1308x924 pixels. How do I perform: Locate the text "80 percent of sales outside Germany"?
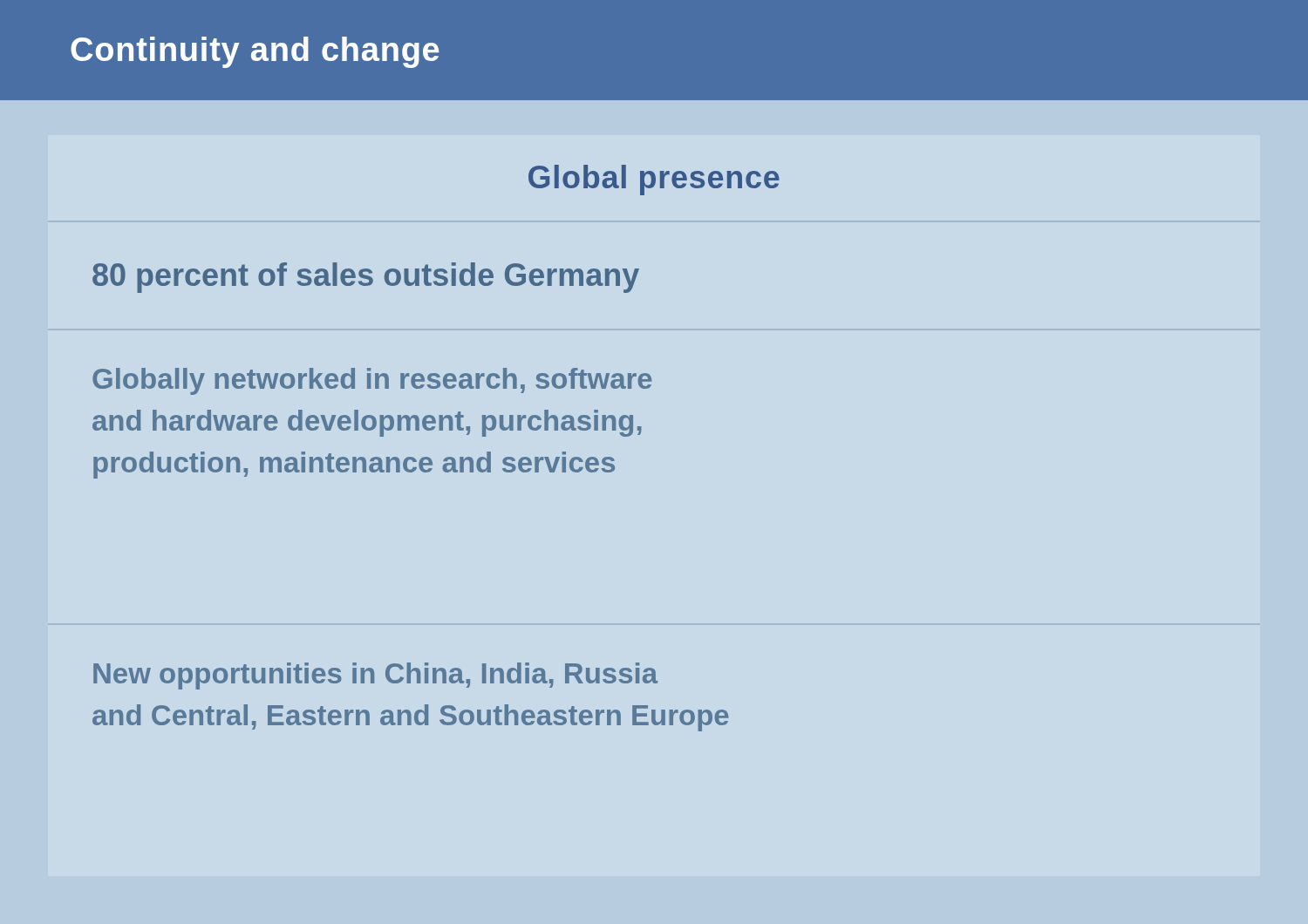(x=365, y=275)
